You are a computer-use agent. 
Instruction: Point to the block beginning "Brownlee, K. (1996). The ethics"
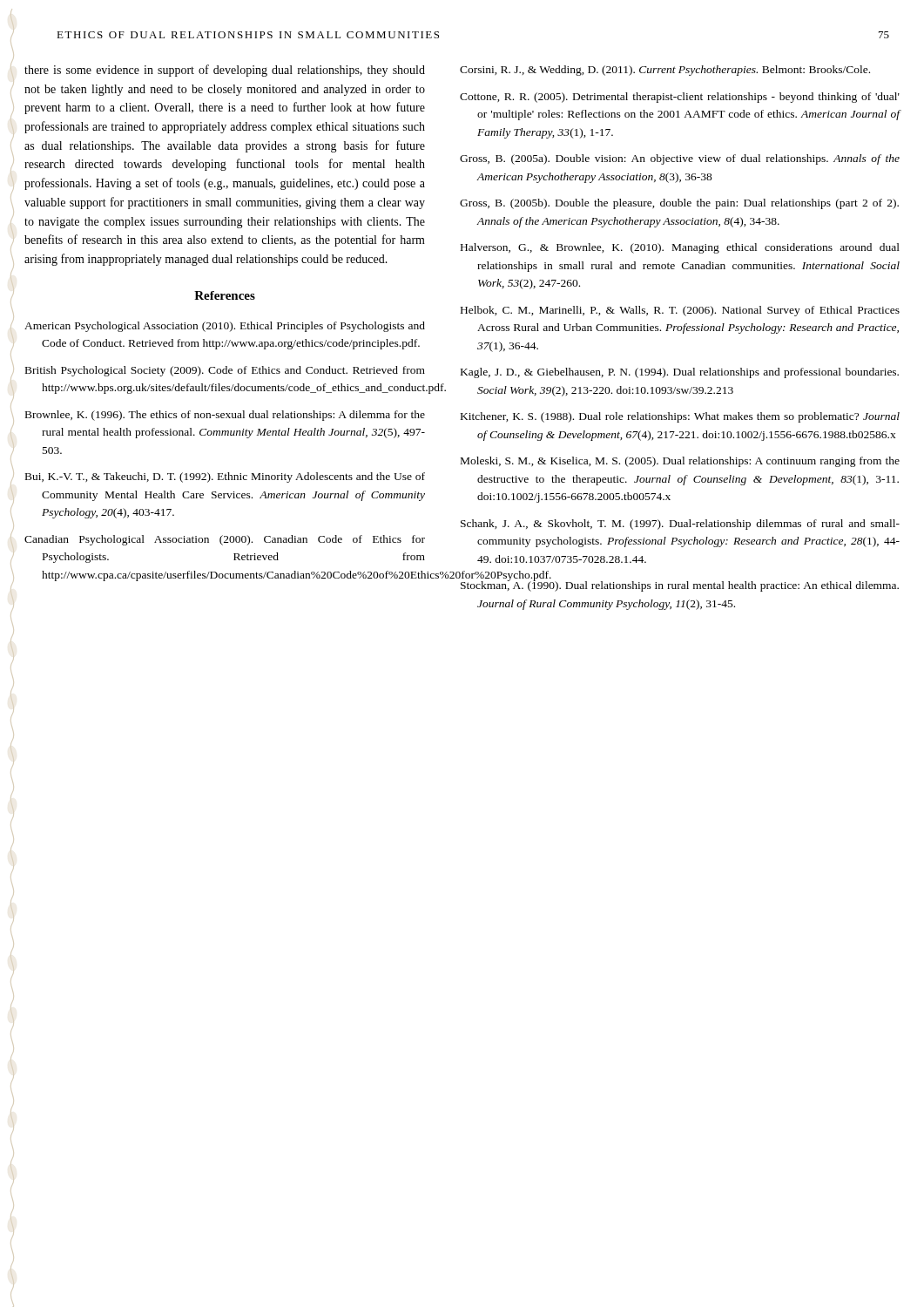pyautogui.click(x=225, y=432)
